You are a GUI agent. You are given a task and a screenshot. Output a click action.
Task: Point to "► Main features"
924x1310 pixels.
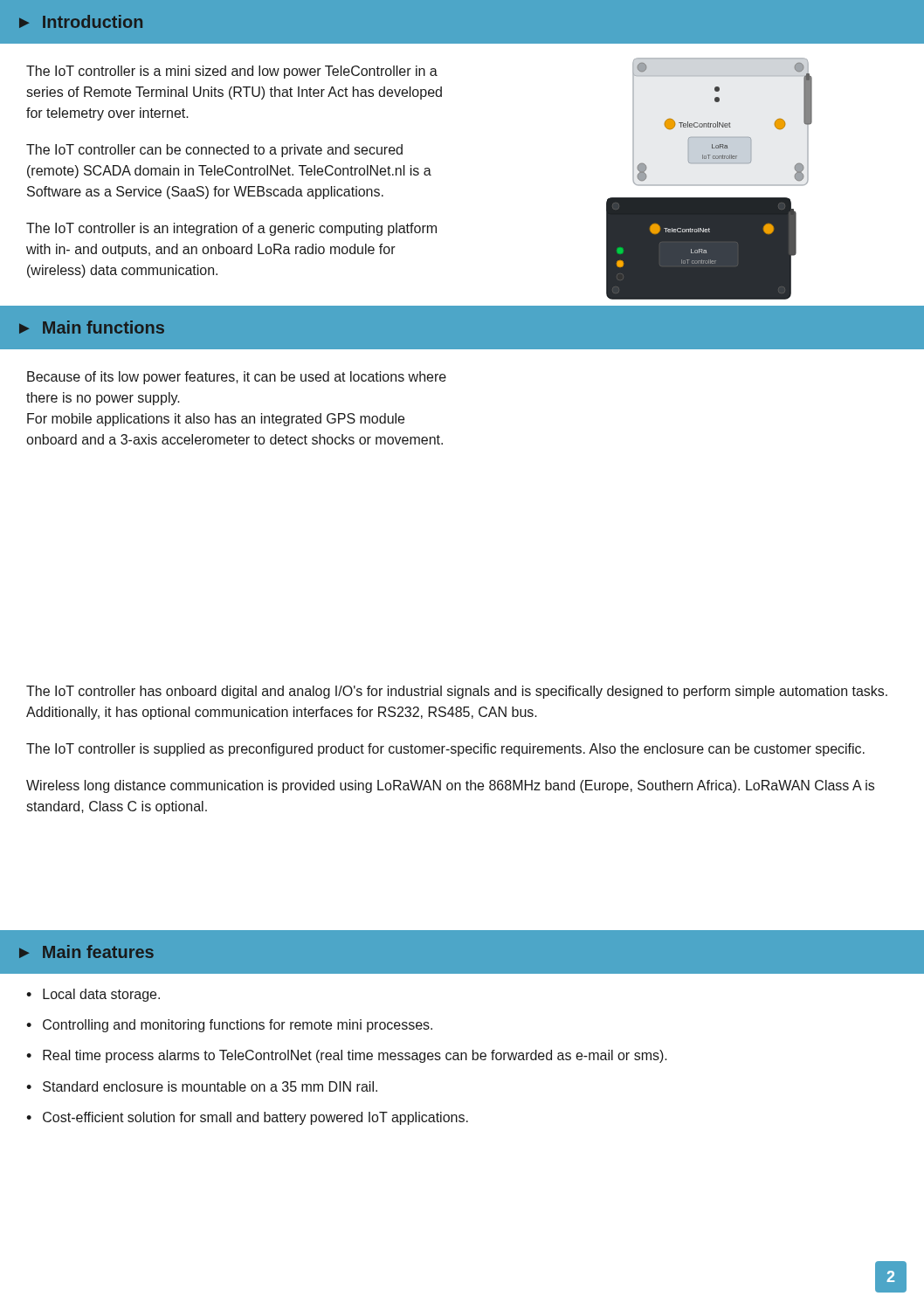pyautogui.click(x=85, y=952)
